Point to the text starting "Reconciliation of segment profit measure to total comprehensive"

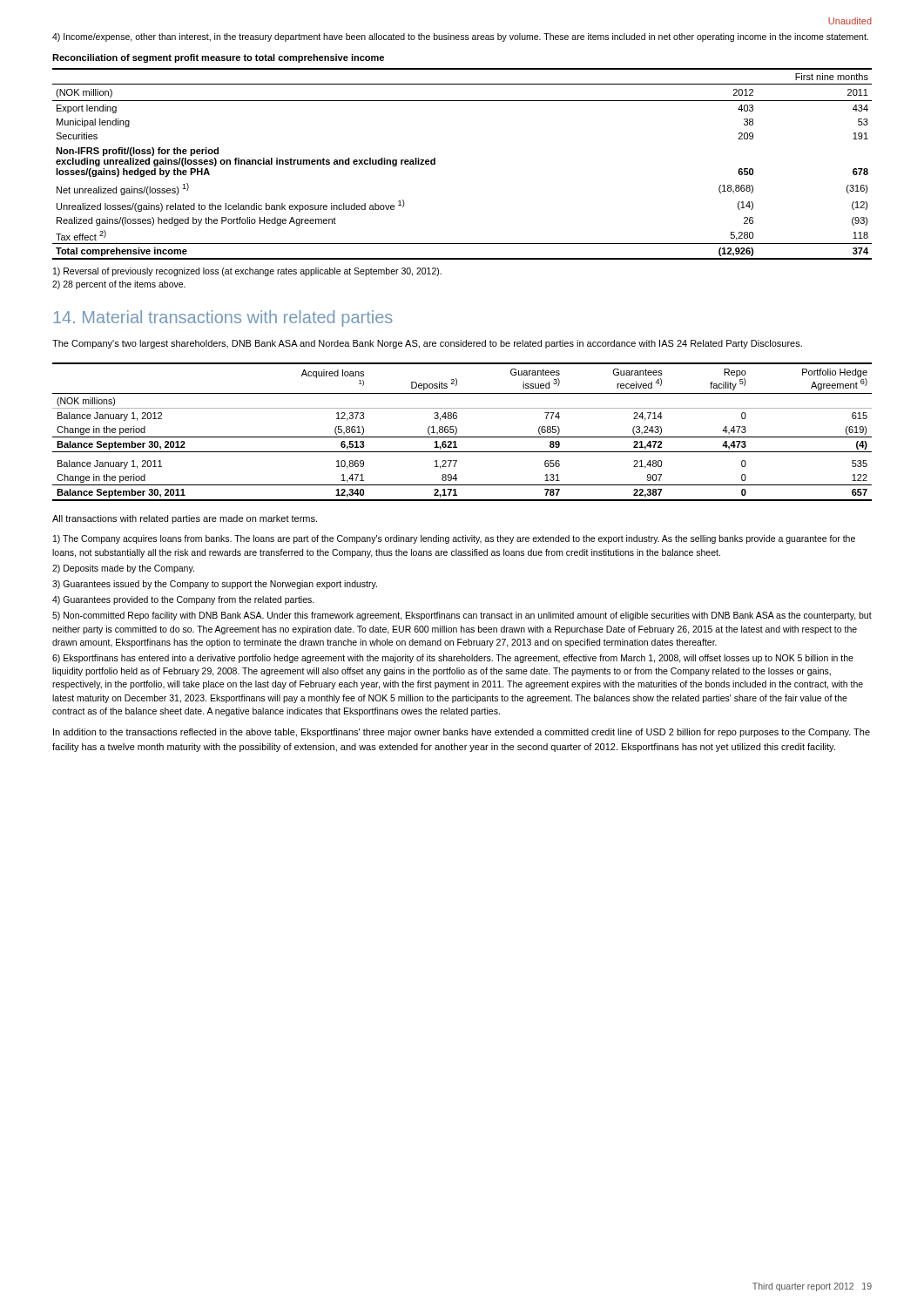[218, 58]
